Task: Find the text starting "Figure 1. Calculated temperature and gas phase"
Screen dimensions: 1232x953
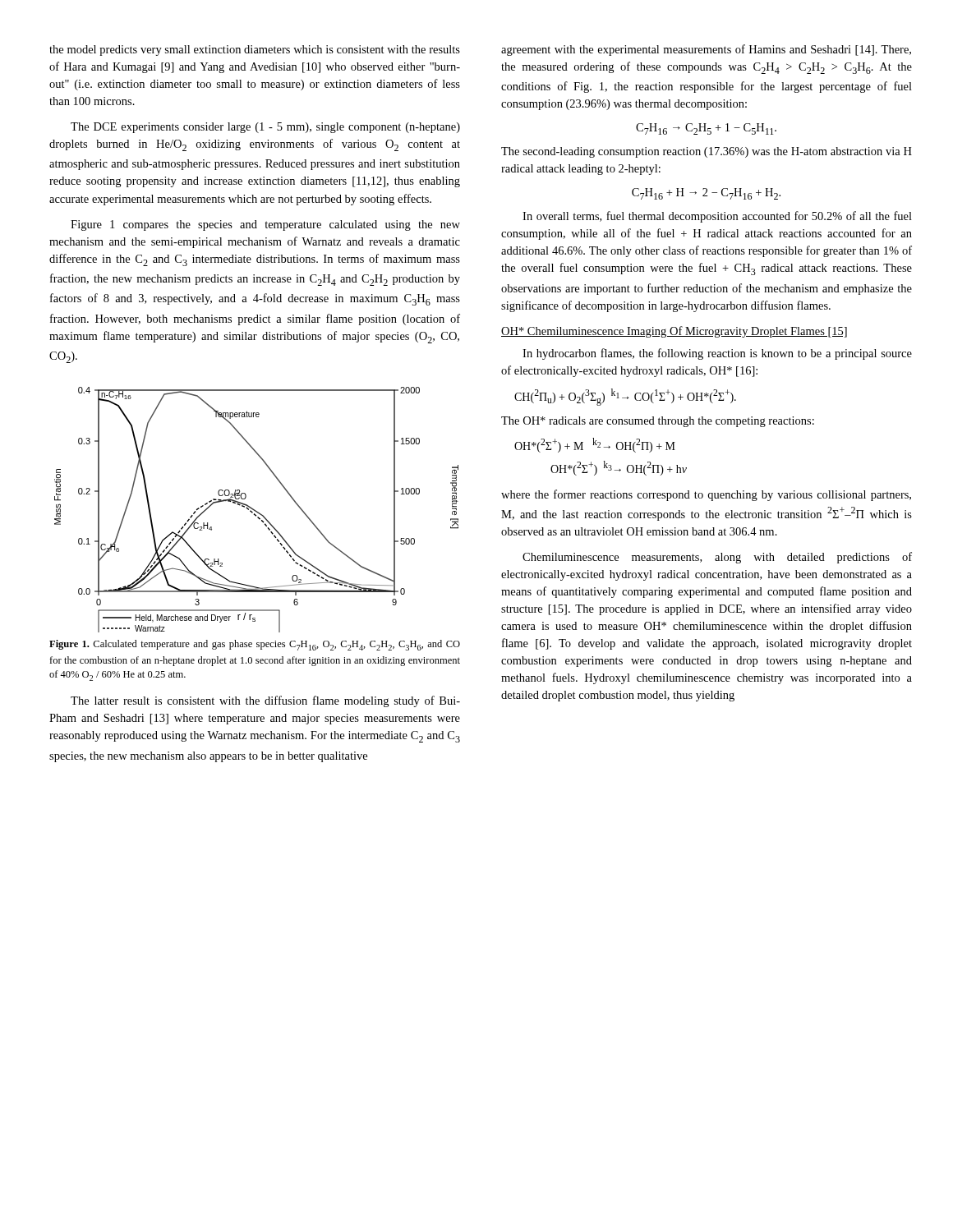Action: click(255, 661)
